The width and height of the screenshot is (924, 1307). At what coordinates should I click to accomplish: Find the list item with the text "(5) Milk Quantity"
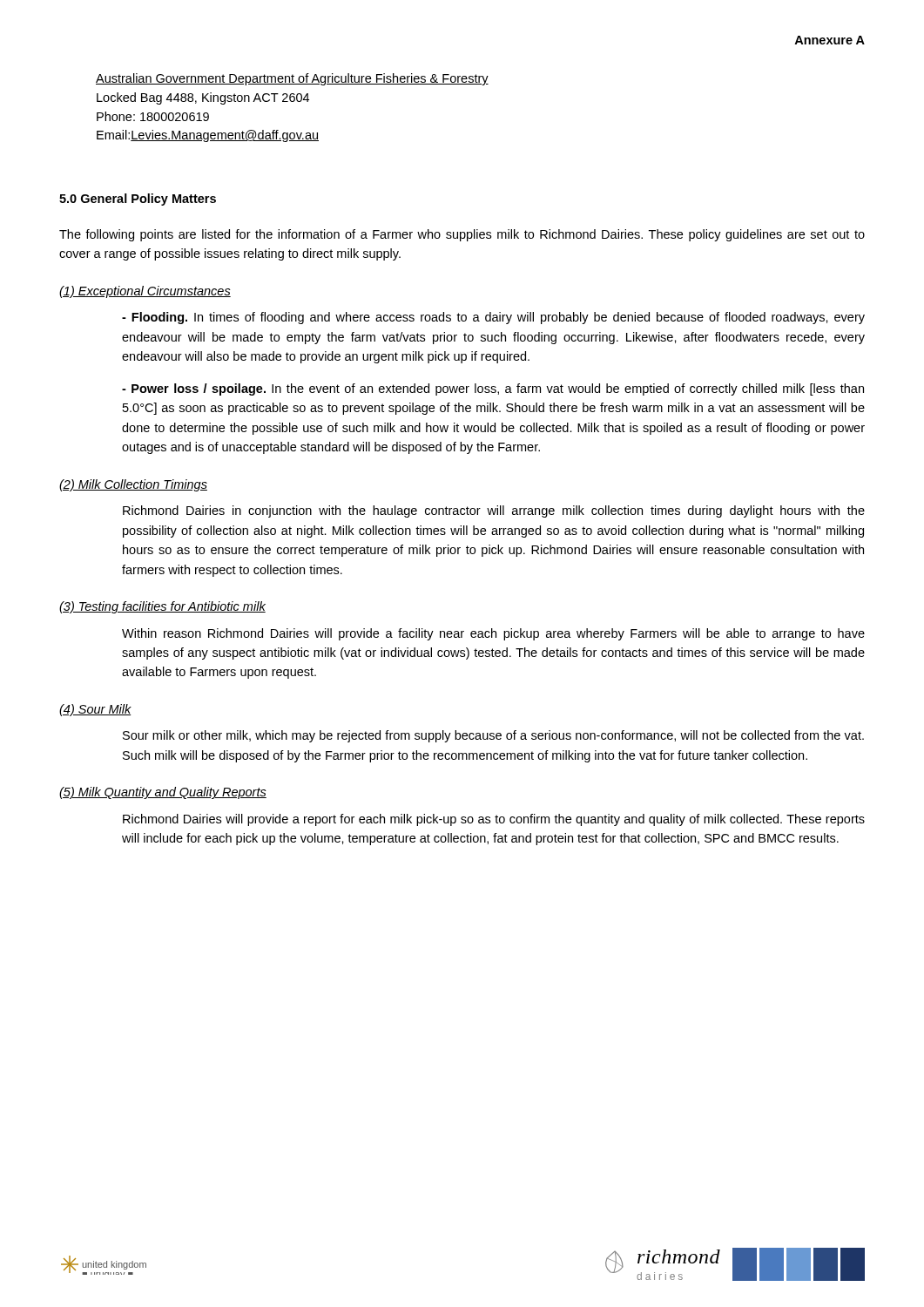pyautogui.click(x=462, y=816)
